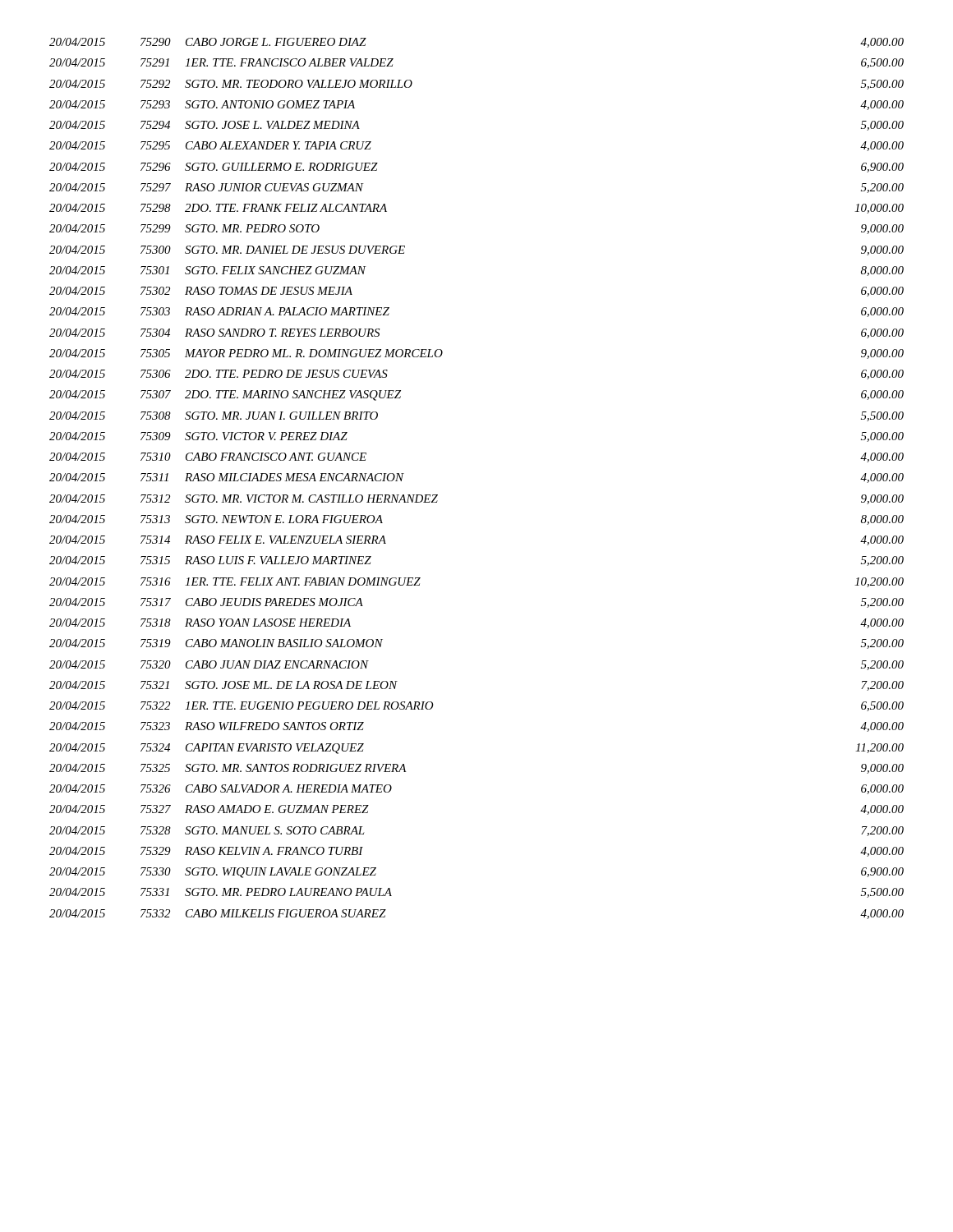The height and width of the screenshot is (1232, 953).
Task: Point to "20/04/201575292SGTO. MR. TEODORO VALLEJO MORILLO5,500.00"
Action: [x=75, y=84]
